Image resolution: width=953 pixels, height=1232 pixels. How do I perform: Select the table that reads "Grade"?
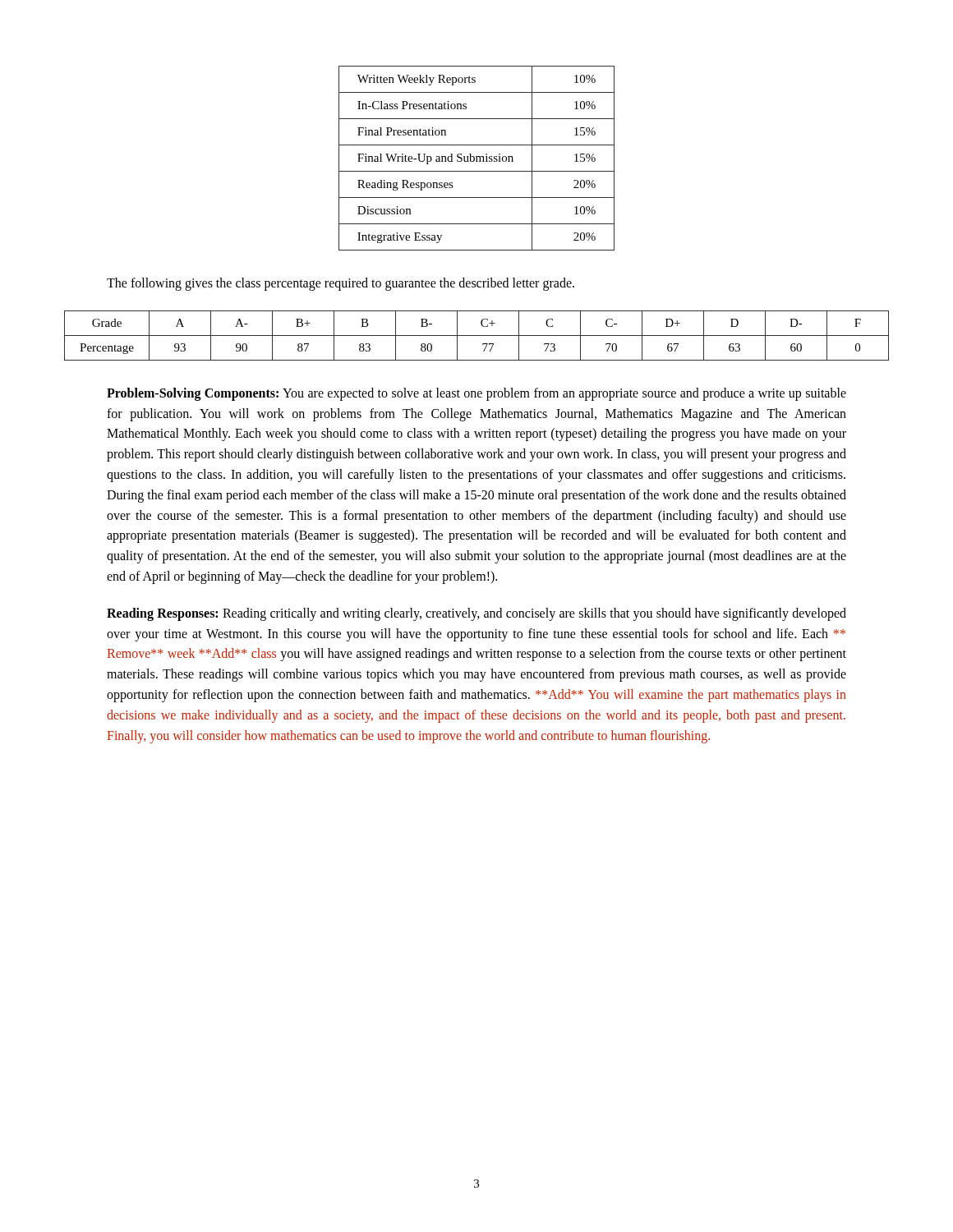tap(476, 335)
